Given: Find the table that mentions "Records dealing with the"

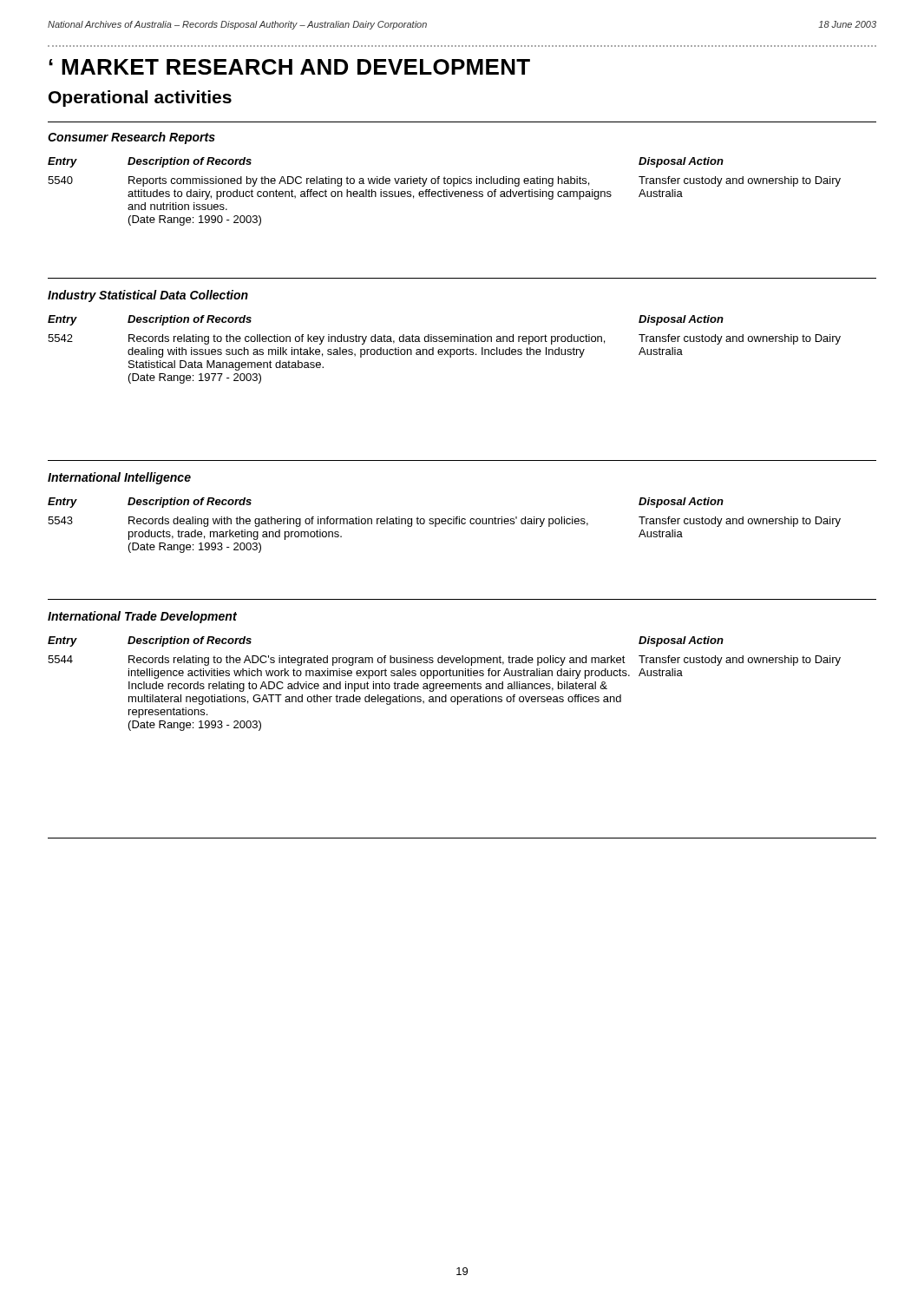Looking at the screenshot, I should (462, 524).
